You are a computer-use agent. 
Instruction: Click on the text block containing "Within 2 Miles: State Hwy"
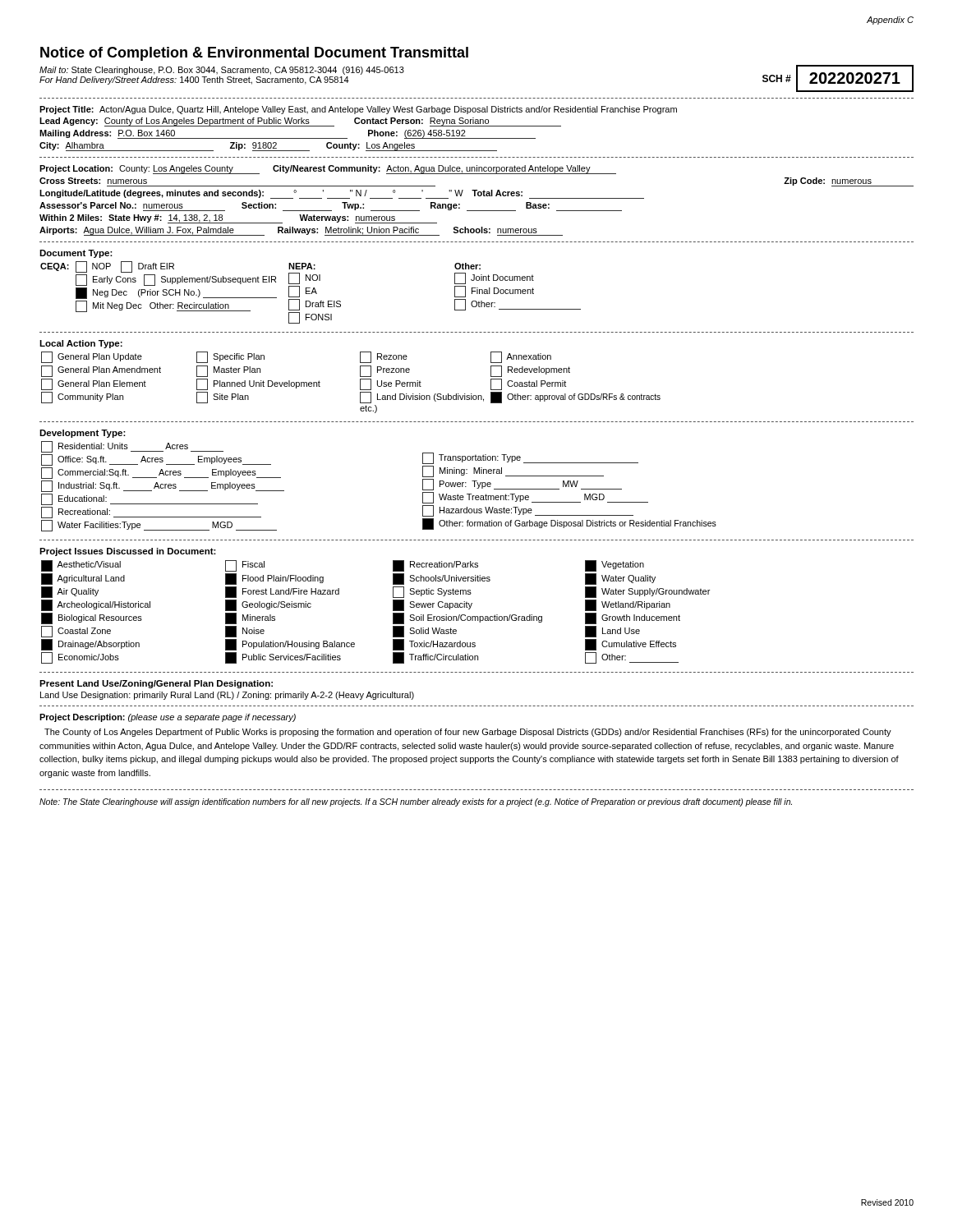coord(238,218)
